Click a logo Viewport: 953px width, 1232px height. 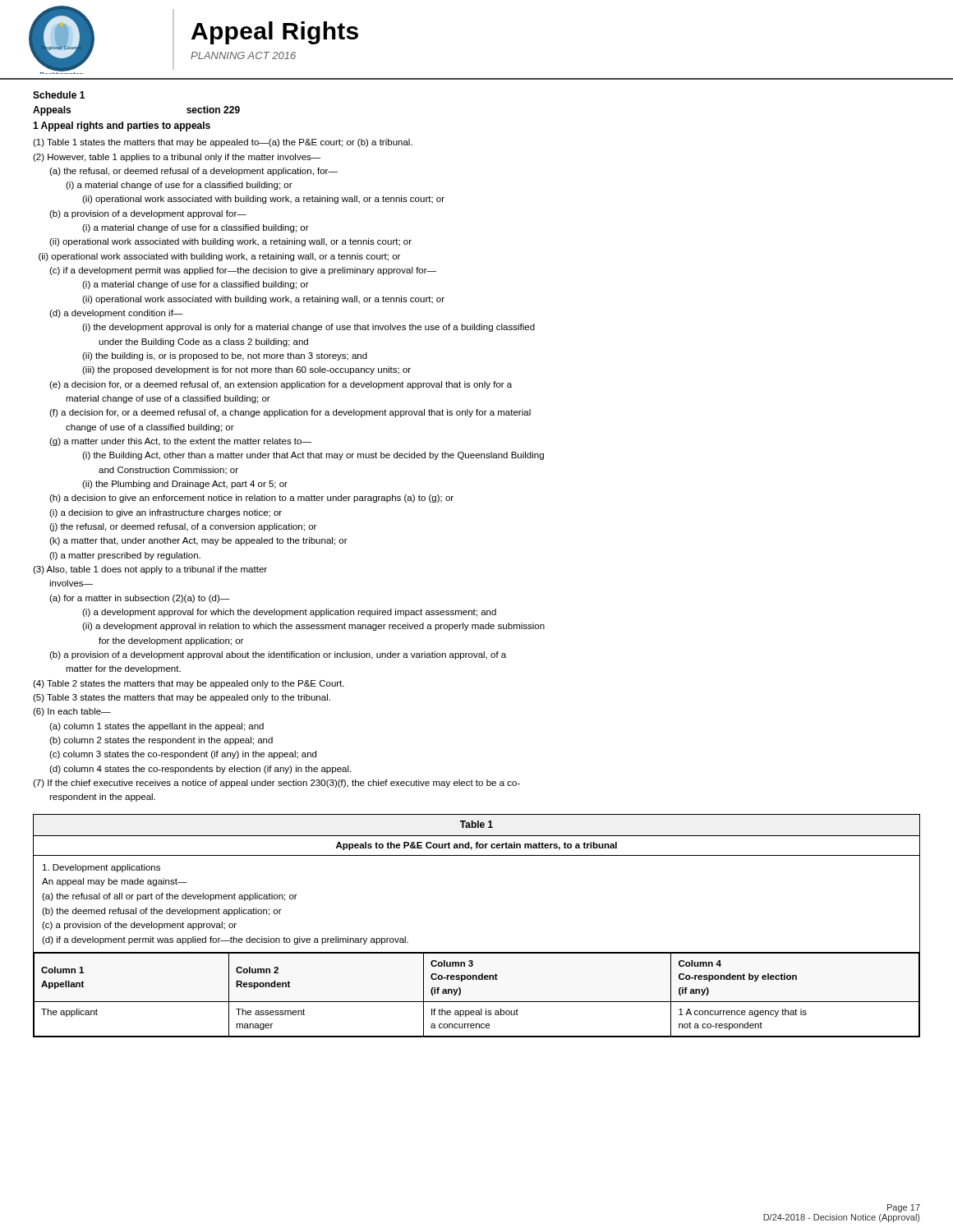point(84,39)
